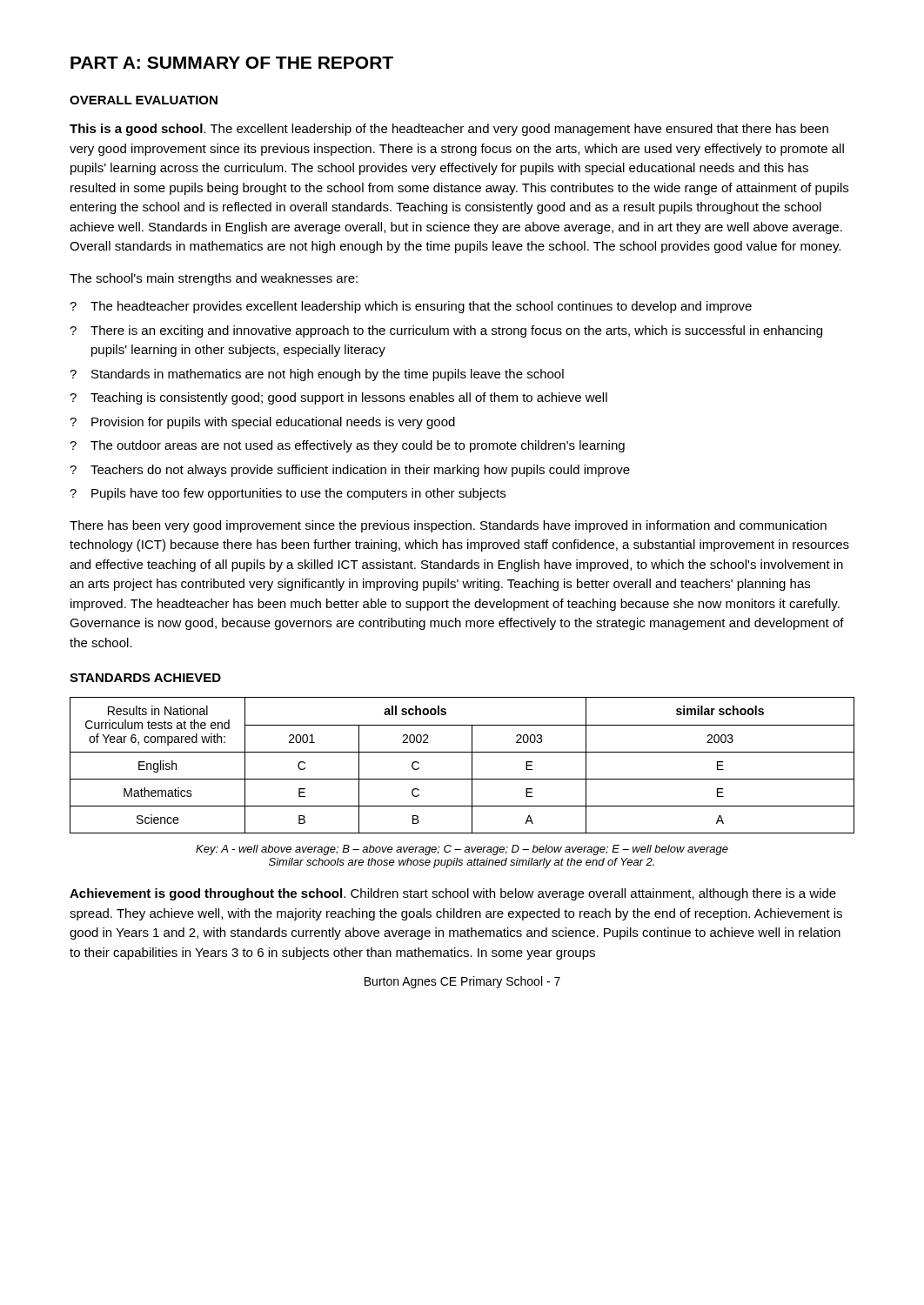
Task: Navigate to the passage starting "OVERALL EVALUATION"
Action: tap(144, 100)
